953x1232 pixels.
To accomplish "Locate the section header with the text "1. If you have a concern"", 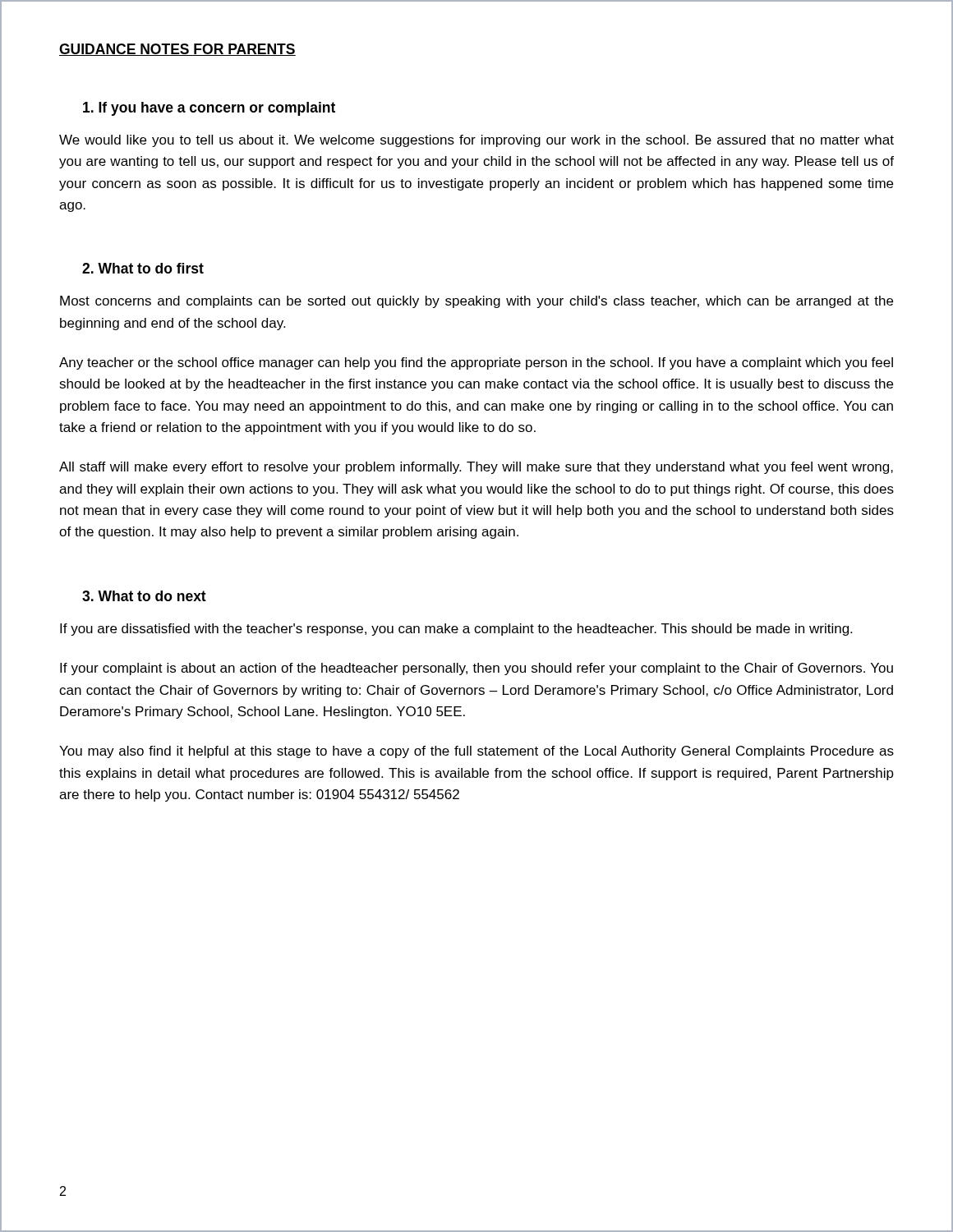I will [209, 108].
